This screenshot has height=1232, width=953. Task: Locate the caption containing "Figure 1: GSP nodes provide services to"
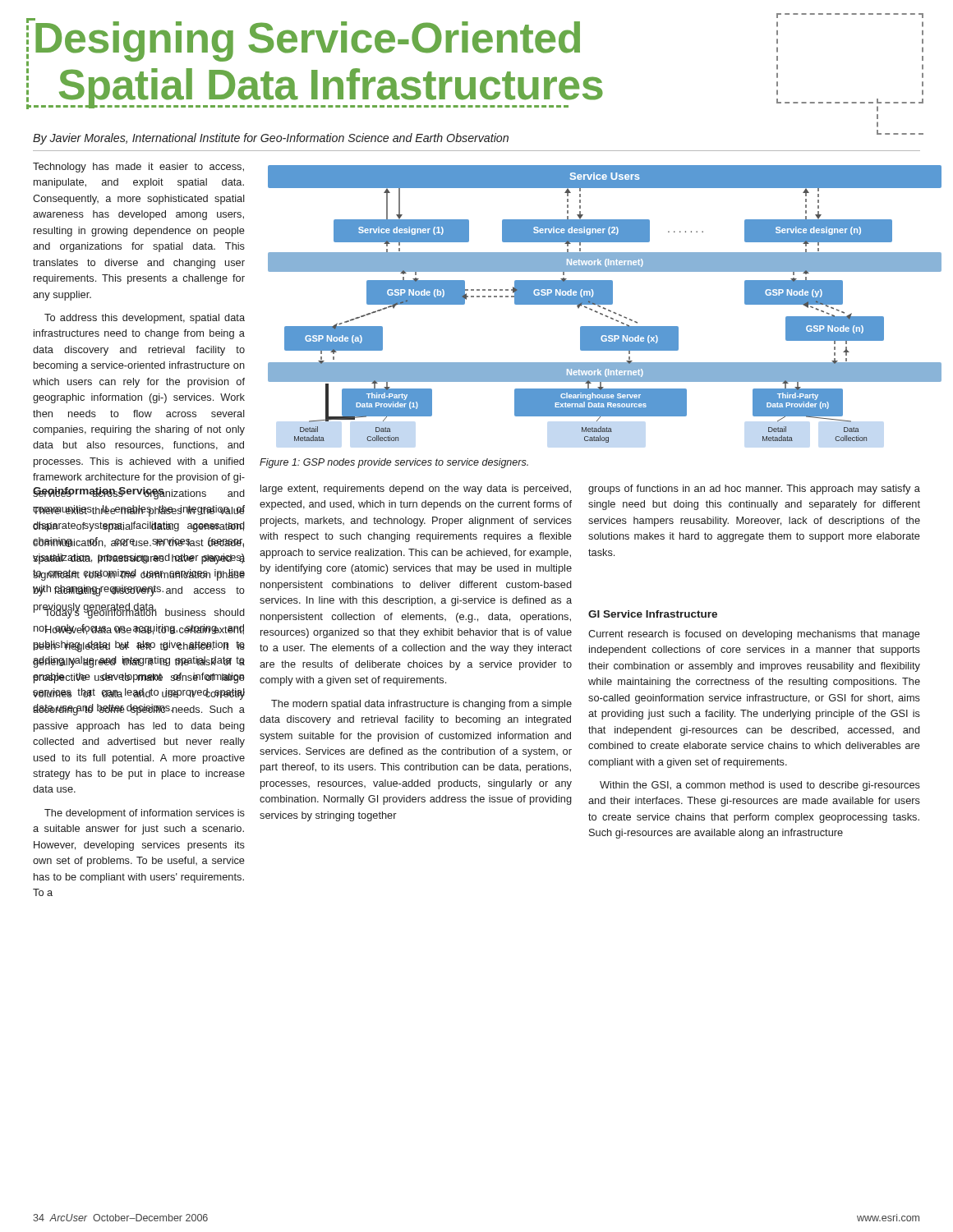(x=394, y=462)
